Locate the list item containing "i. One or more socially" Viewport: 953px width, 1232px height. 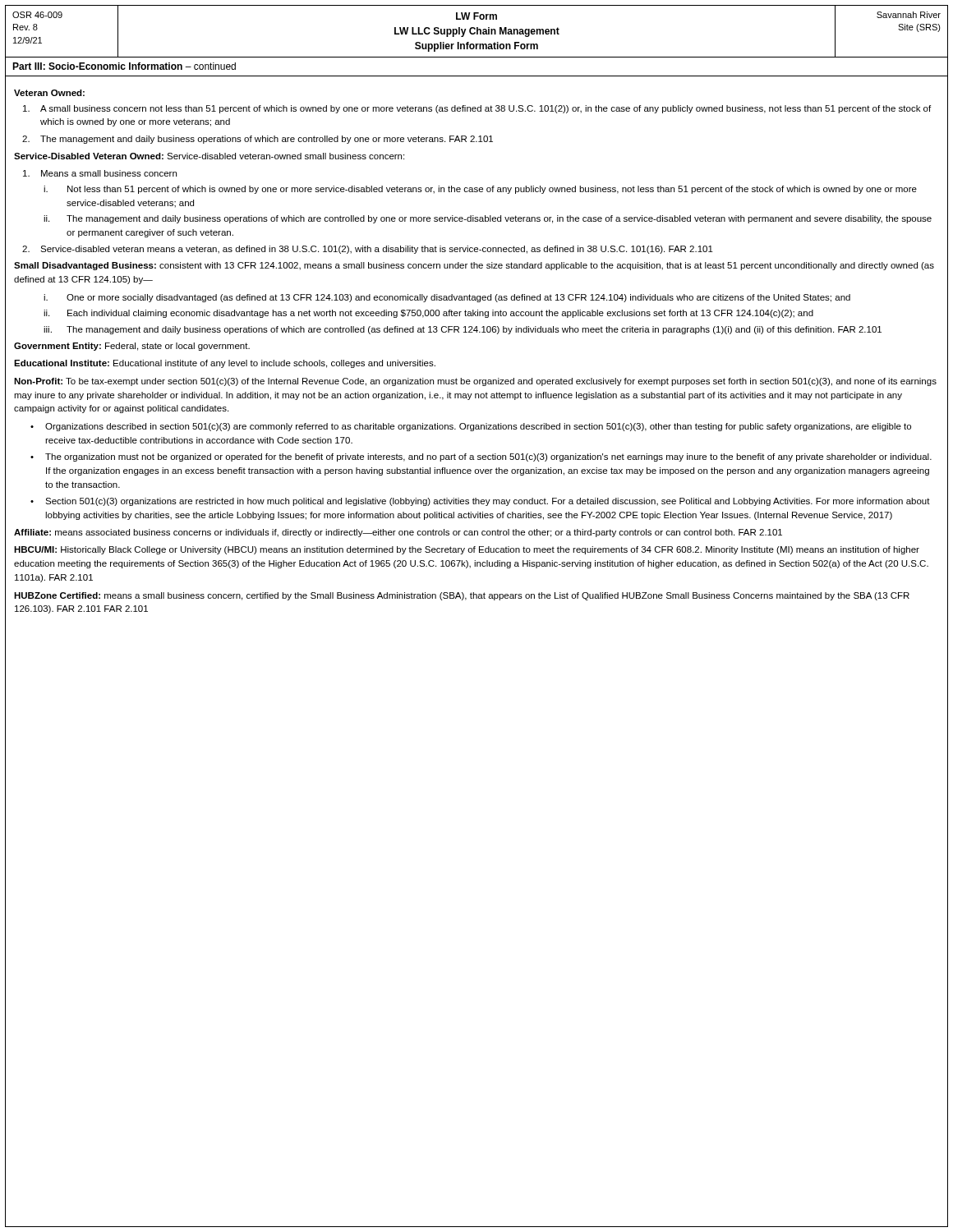click(x=447, y=297)
